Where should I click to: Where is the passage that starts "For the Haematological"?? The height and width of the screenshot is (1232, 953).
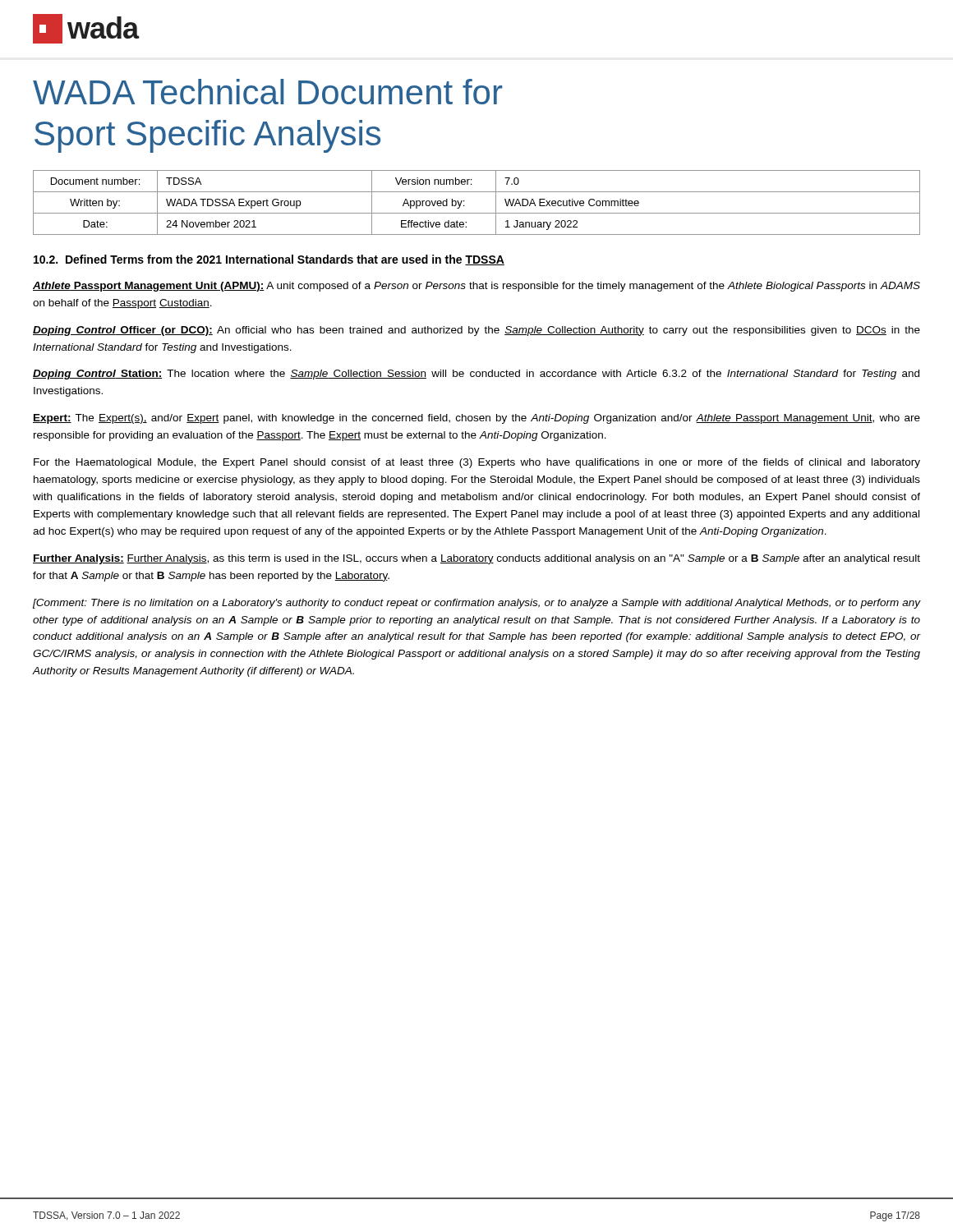click(476, 496)
